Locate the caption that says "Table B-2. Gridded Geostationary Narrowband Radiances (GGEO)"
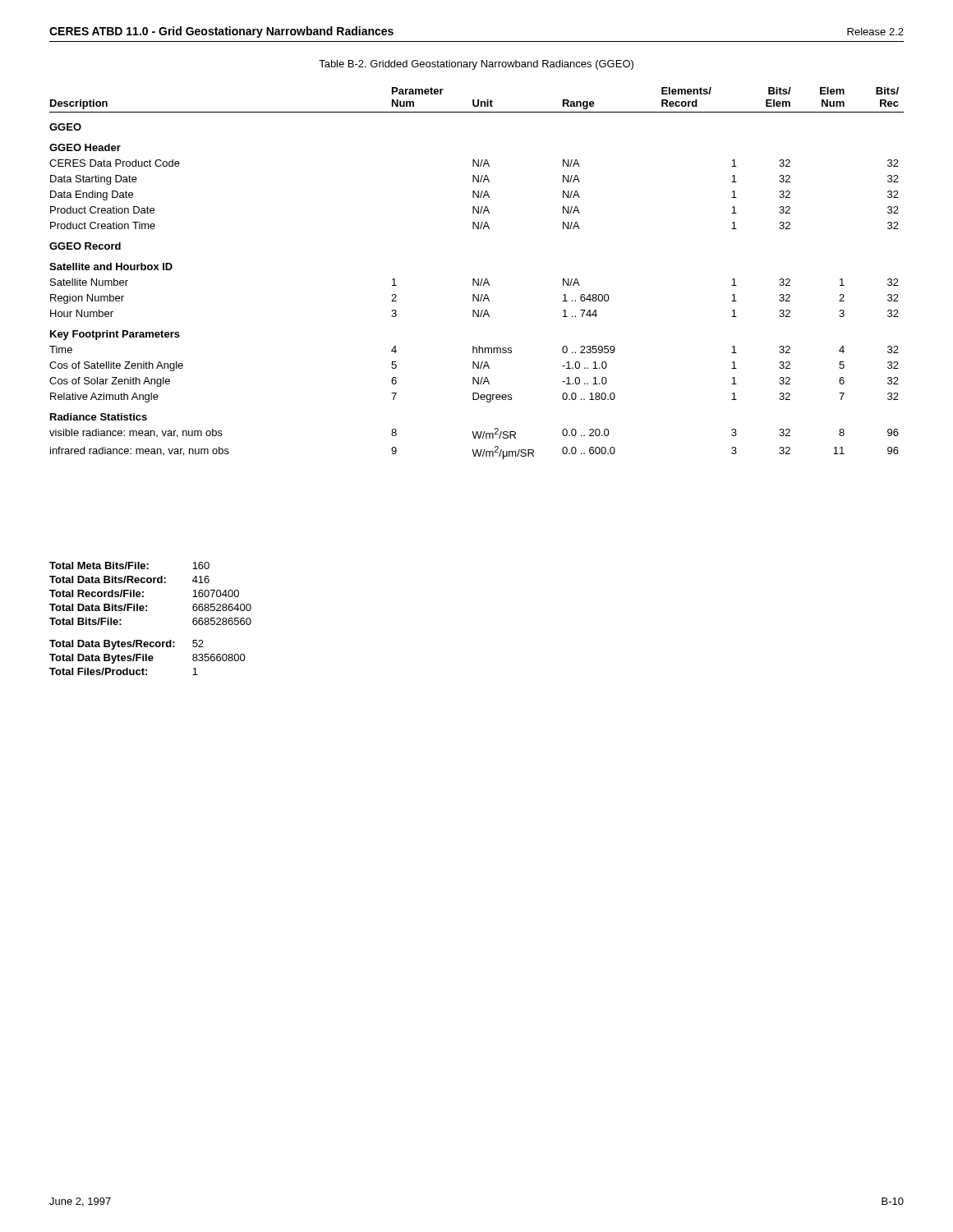 (476, 64)
